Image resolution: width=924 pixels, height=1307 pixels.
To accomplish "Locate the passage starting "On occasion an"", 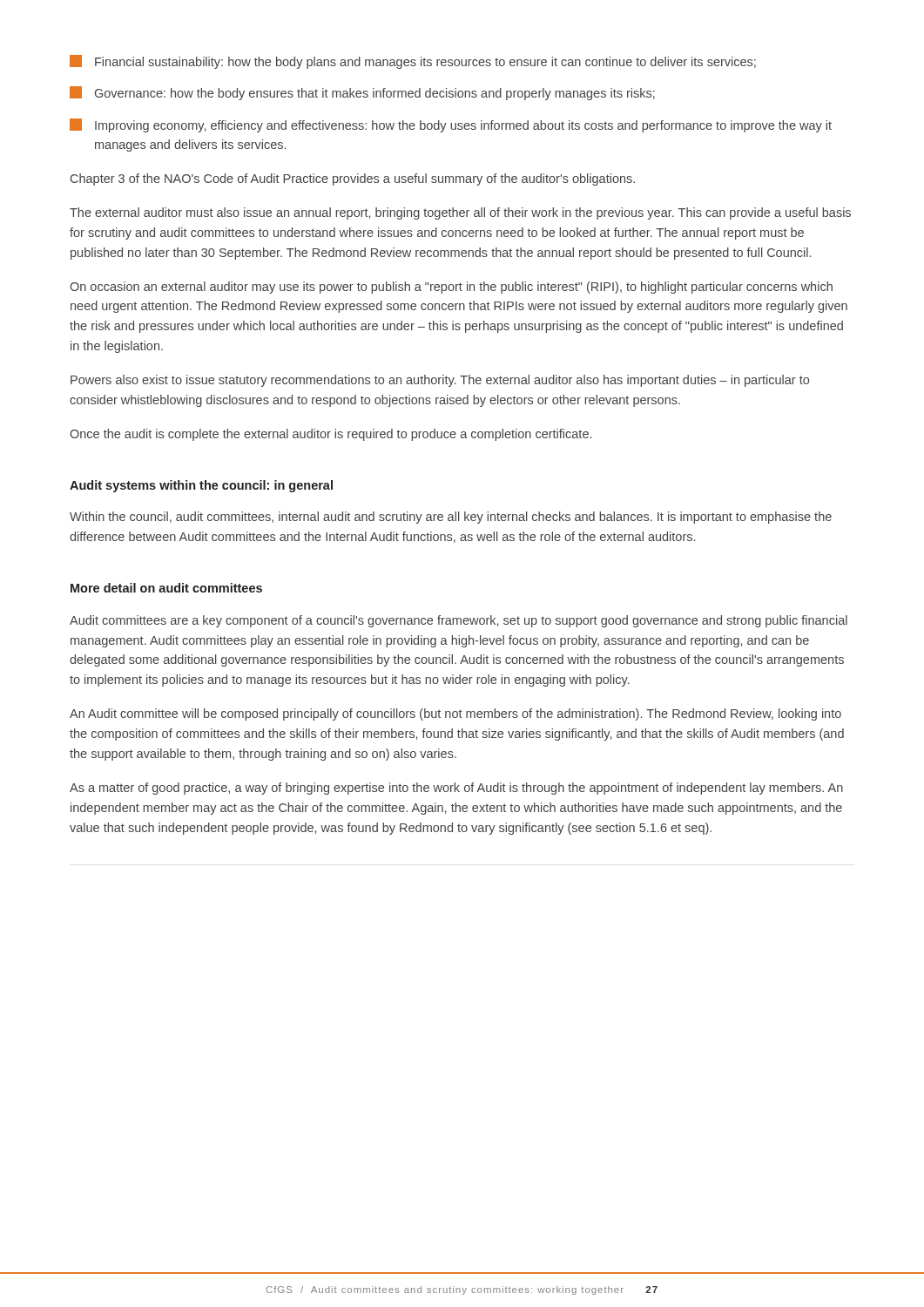I will click(459, 316).
